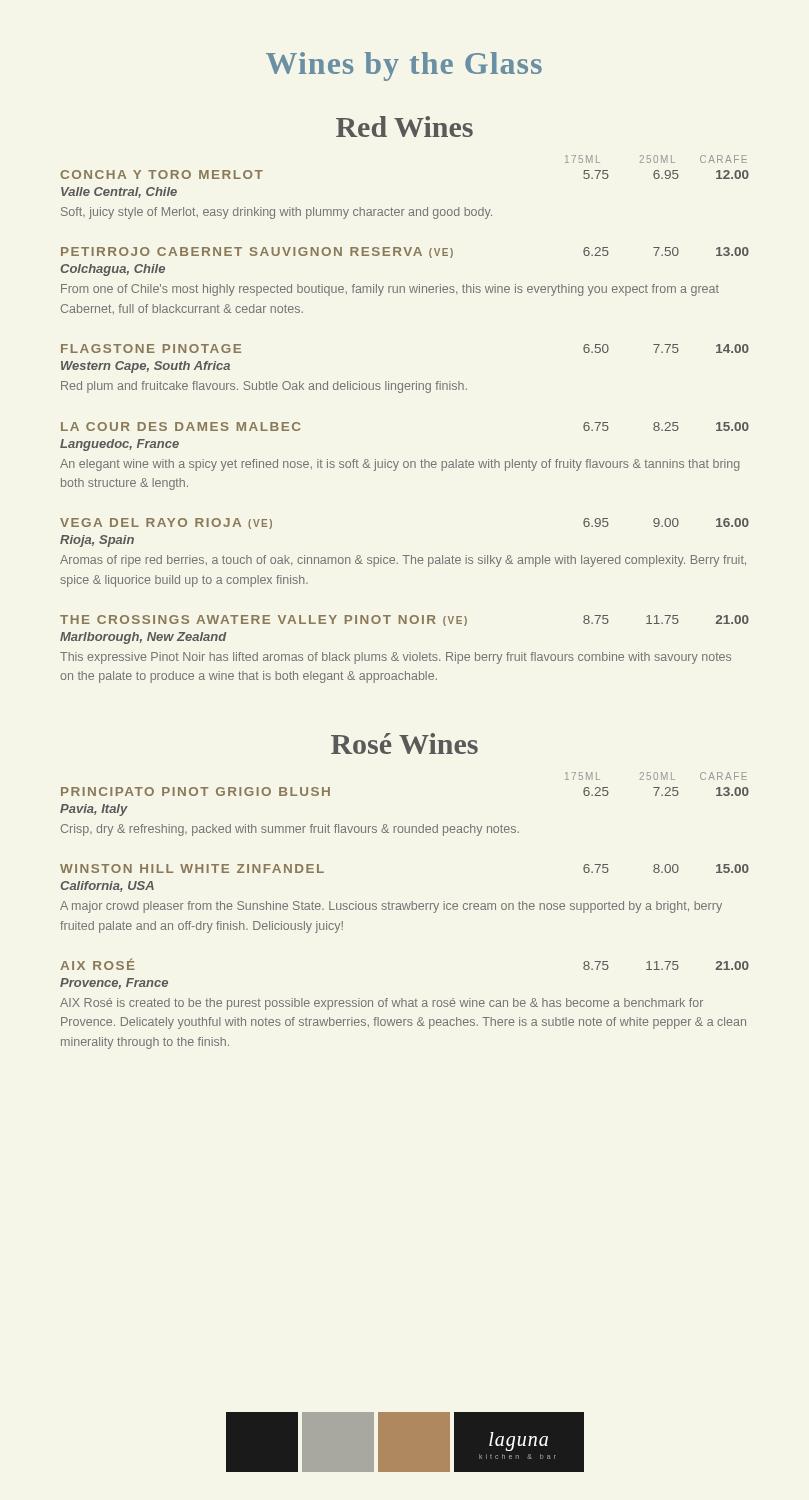This screenshot has width=809, height=1500.
Task: Navigate to the region starting "LA COUR DES DAMES MALBEC 6.75 8.25 15.00"
Action: click(x=404, y=456)
